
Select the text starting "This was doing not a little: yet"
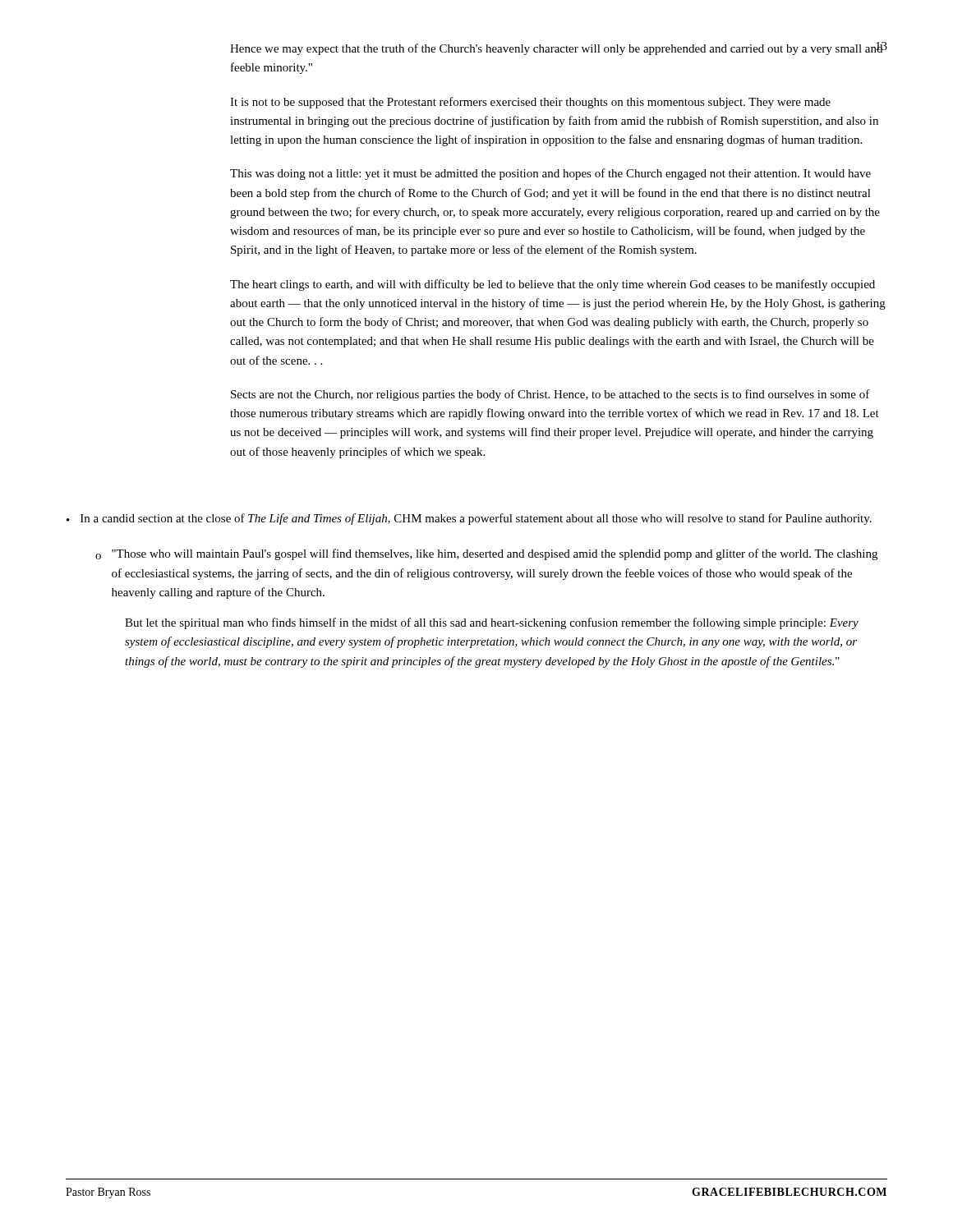click(555, 212)
